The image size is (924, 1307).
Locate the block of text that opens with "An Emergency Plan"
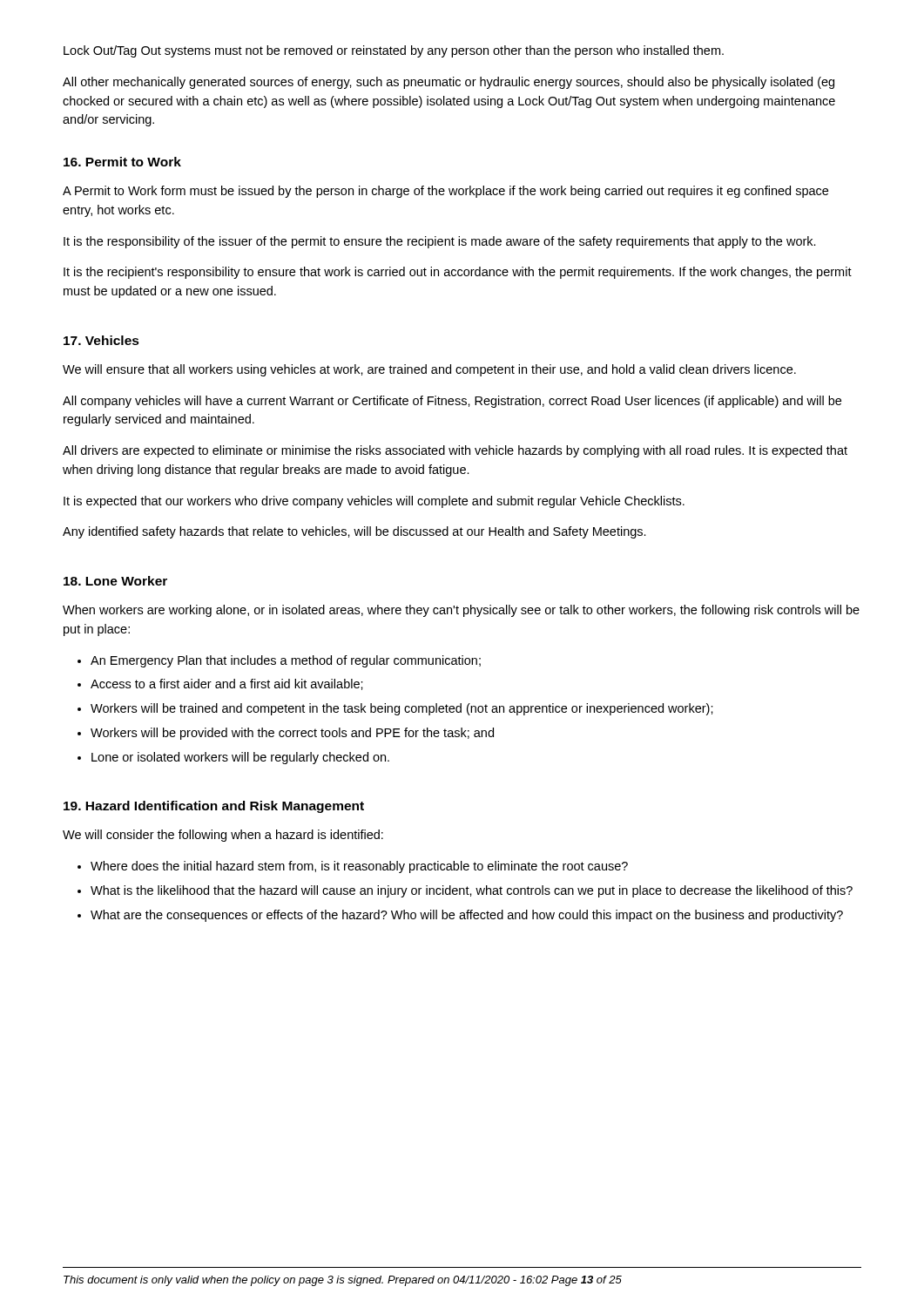point(286,660)
